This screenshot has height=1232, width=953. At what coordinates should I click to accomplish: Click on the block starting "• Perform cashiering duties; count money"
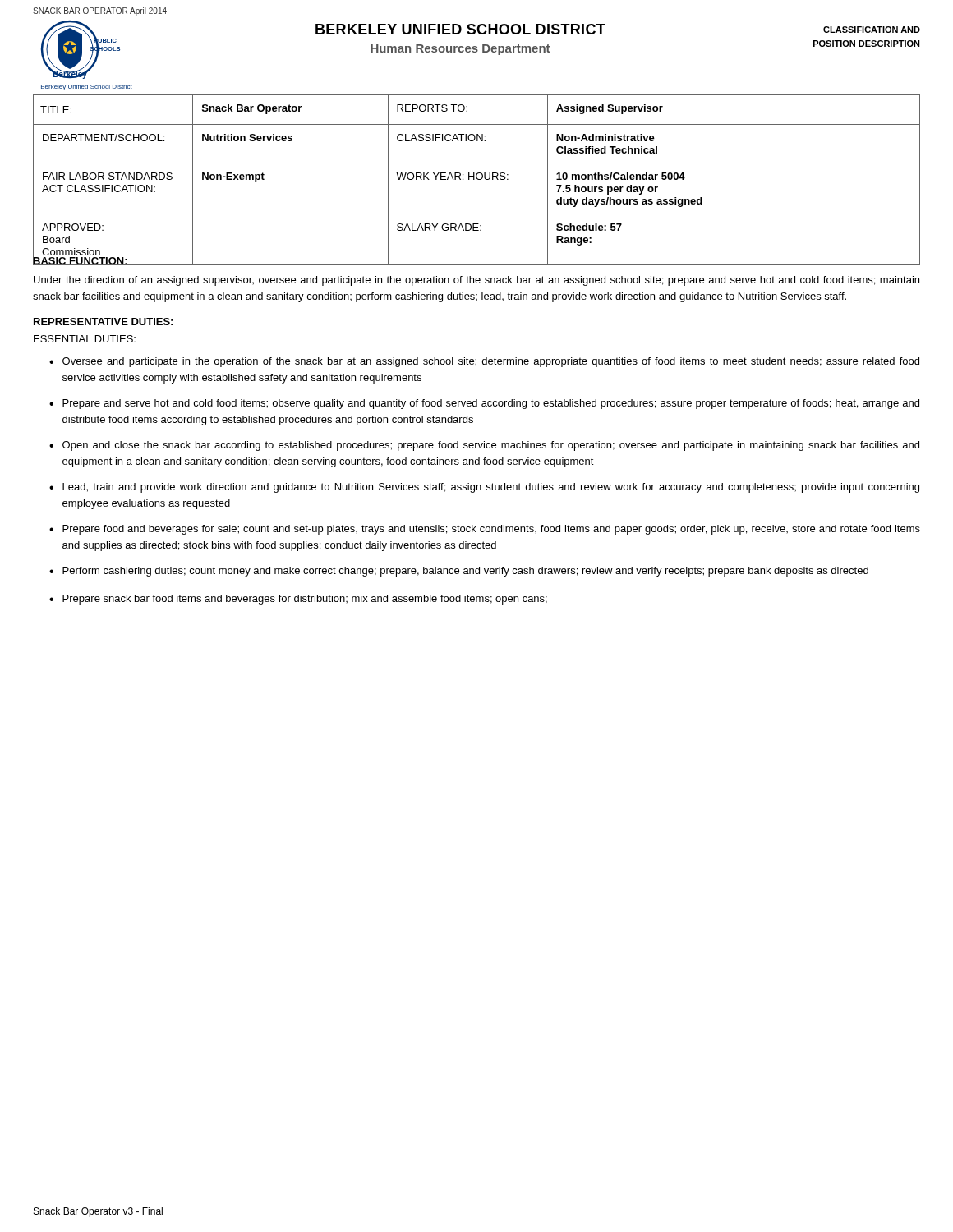click(x=485, y=572)
